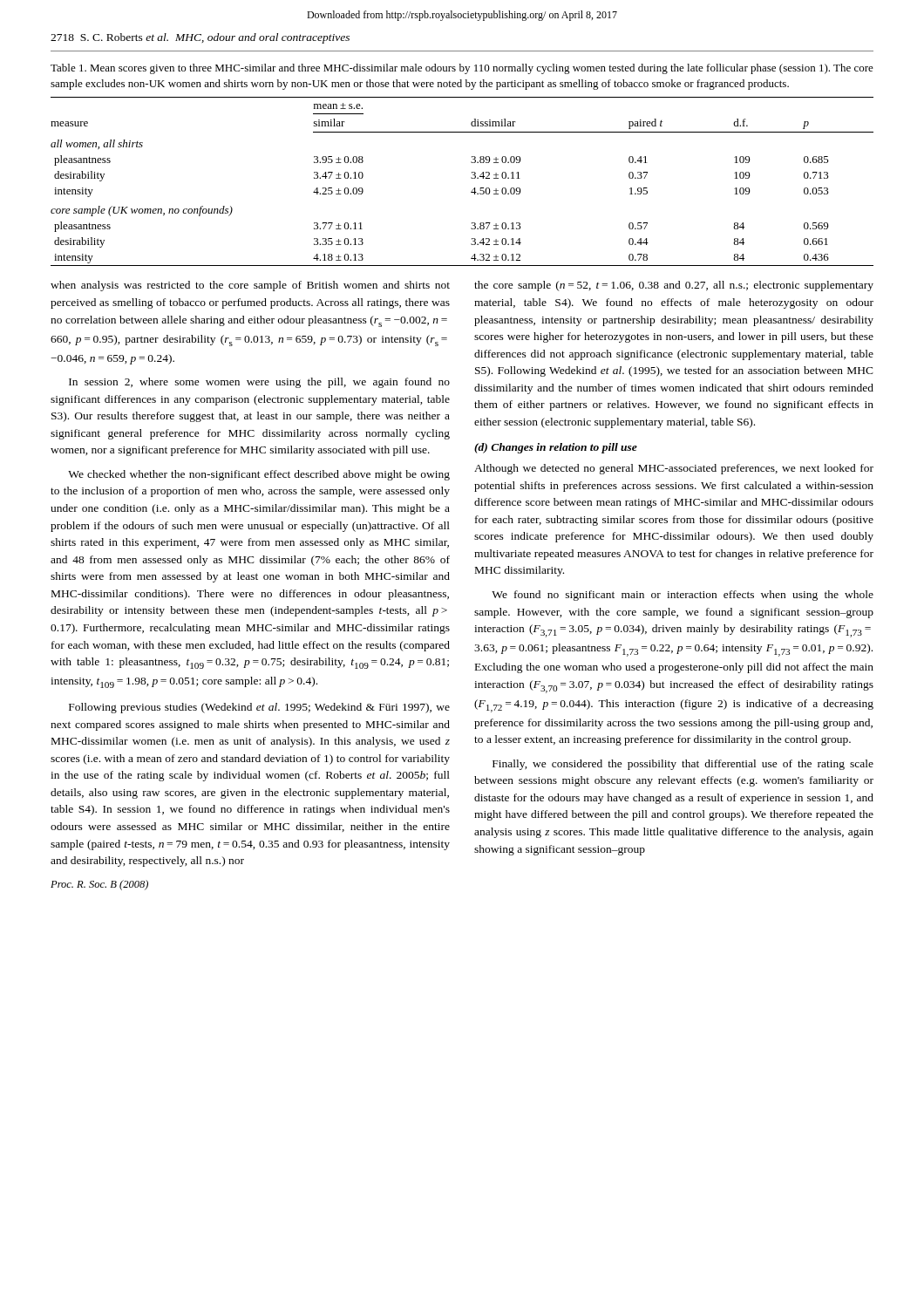
Task: Click on the text block starting "Although we detected no general MHC-associated preferences, we"
Action: pyautogui.click(x=674, y=658)
